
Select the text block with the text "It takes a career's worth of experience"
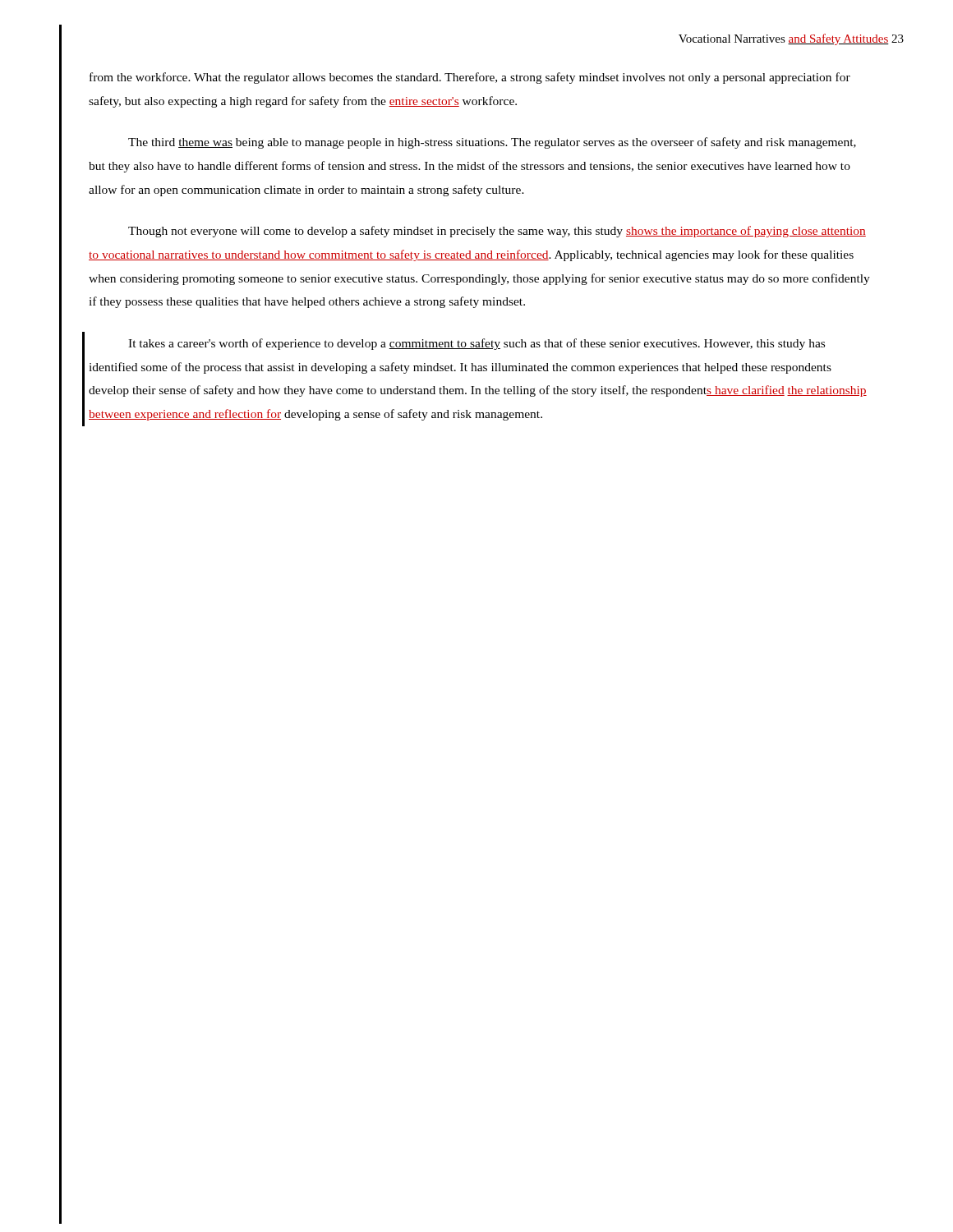pos(478,378)
